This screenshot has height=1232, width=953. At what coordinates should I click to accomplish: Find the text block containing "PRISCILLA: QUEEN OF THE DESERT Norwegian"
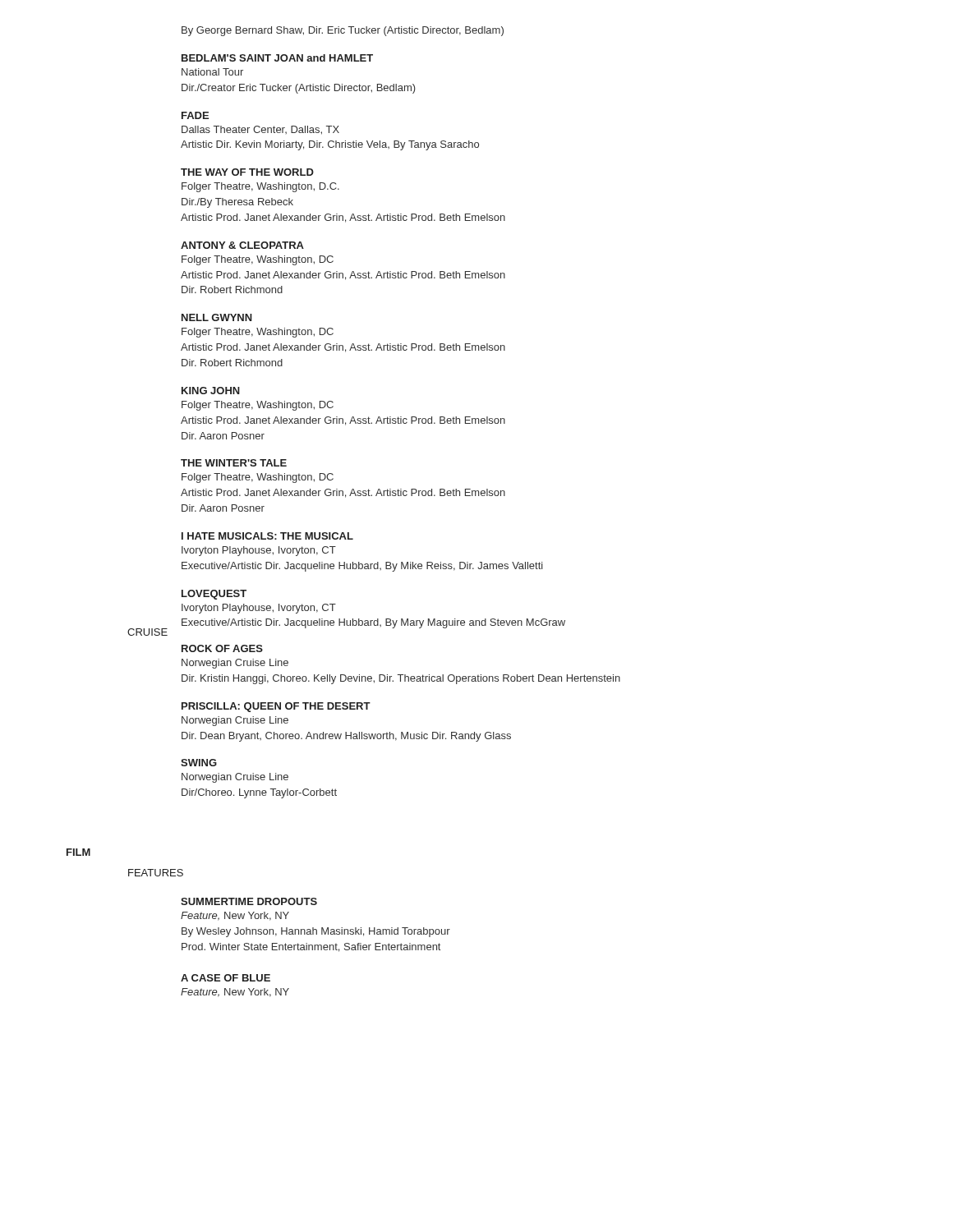tap(468, 722)
